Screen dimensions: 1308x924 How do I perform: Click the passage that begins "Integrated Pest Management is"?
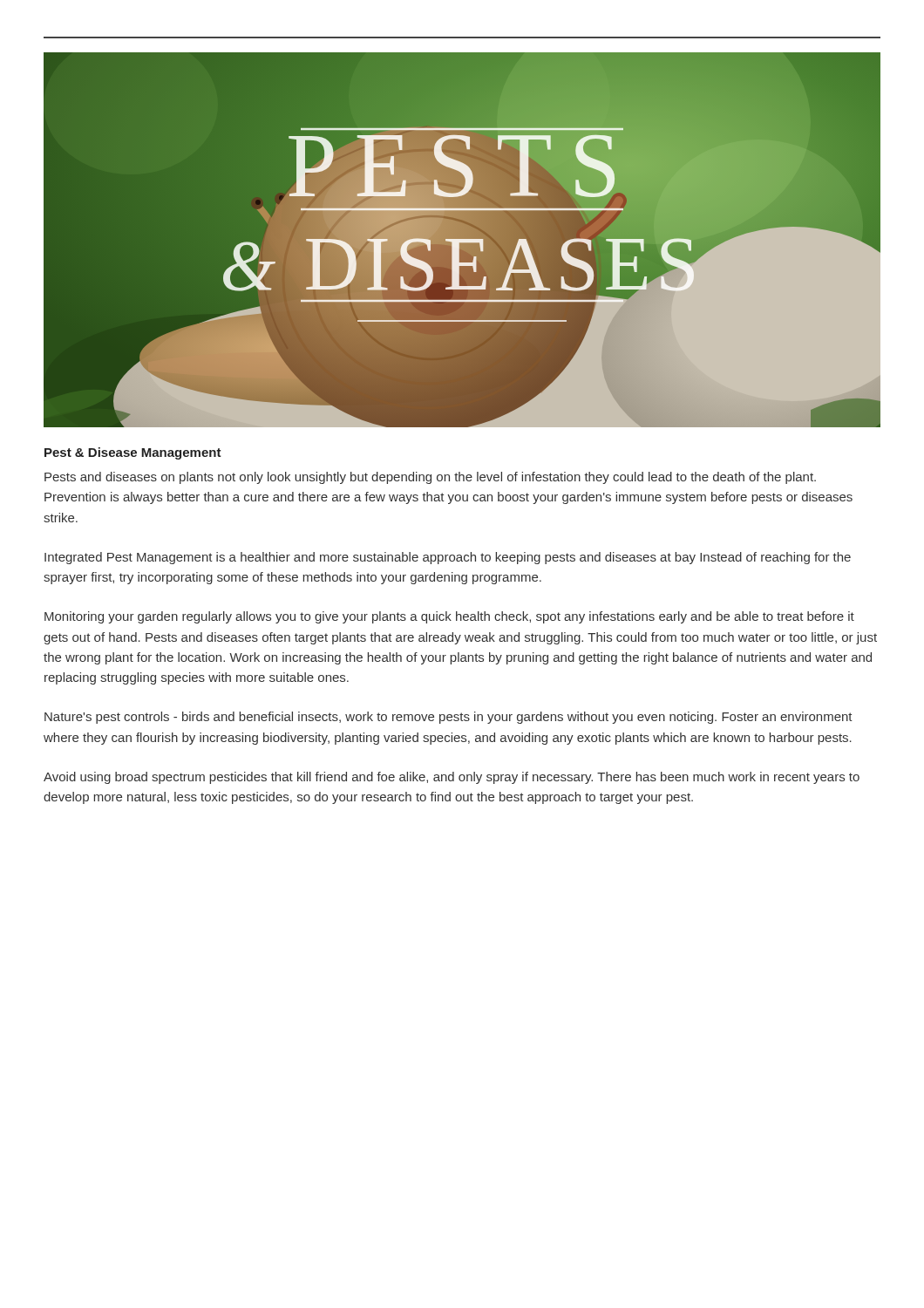447,567
